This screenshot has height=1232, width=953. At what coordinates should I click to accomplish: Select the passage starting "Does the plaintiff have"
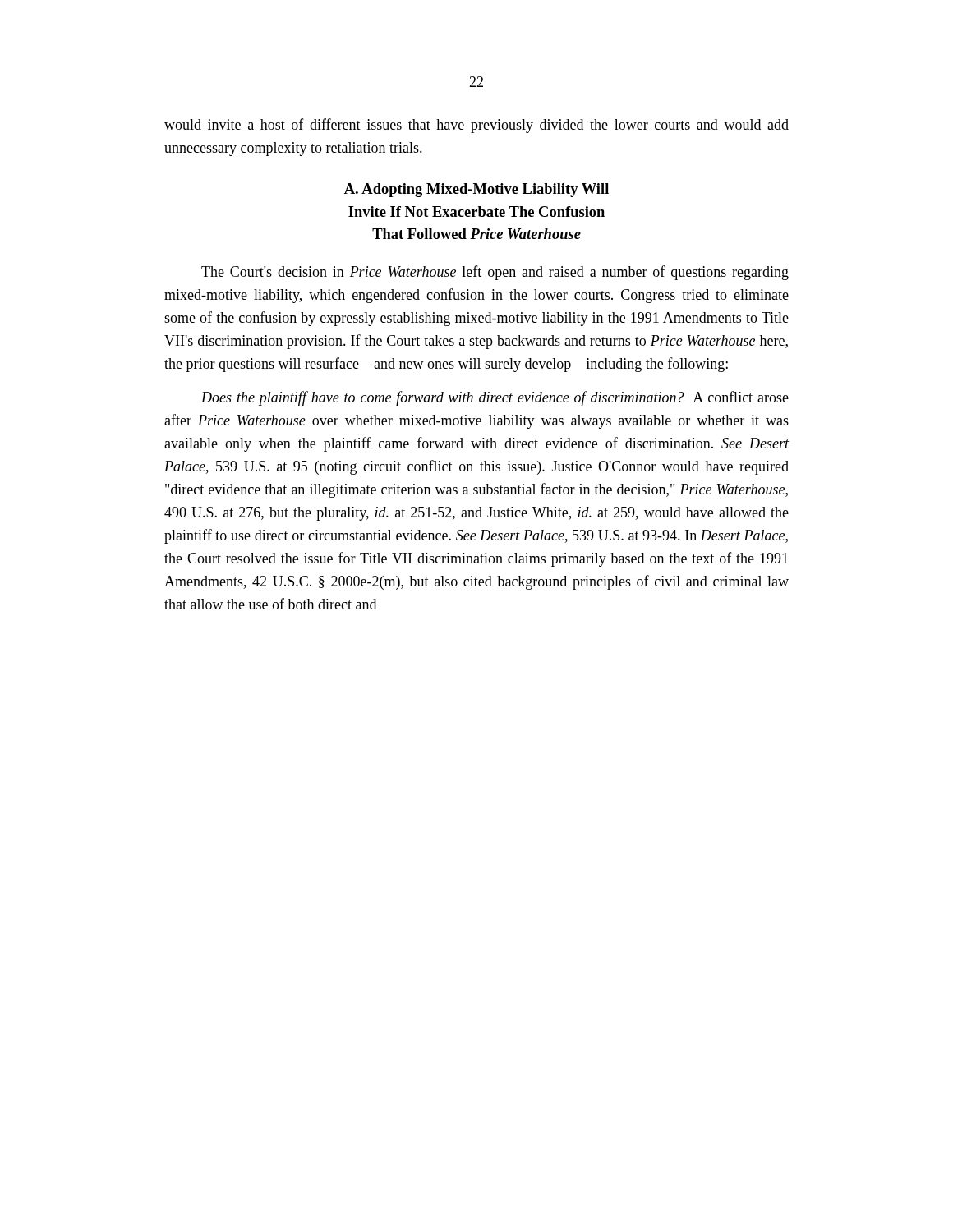click(x=476, y=501)
